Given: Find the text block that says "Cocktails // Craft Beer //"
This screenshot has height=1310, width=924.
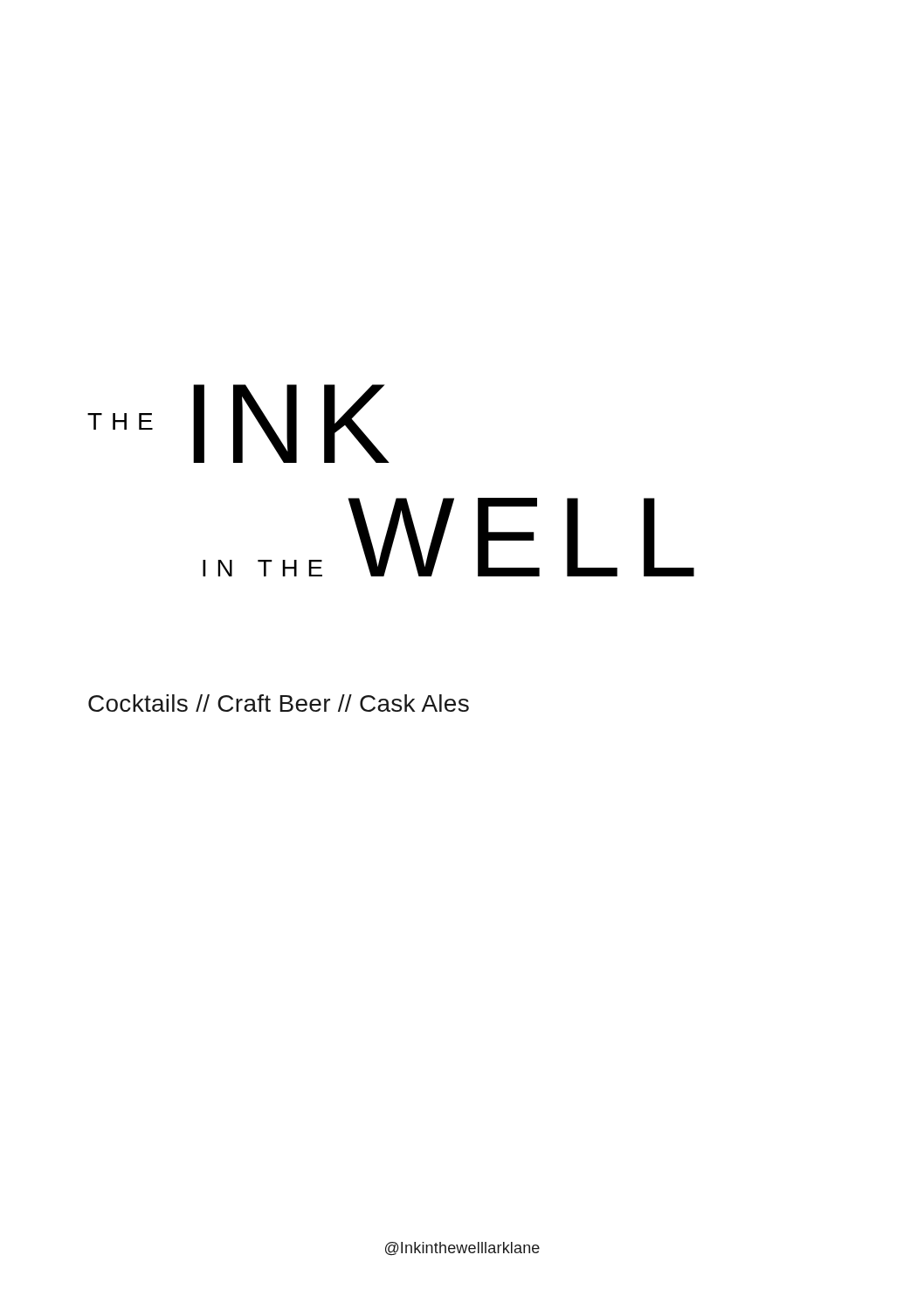Looking at the screenshot, I should (279, 703).
